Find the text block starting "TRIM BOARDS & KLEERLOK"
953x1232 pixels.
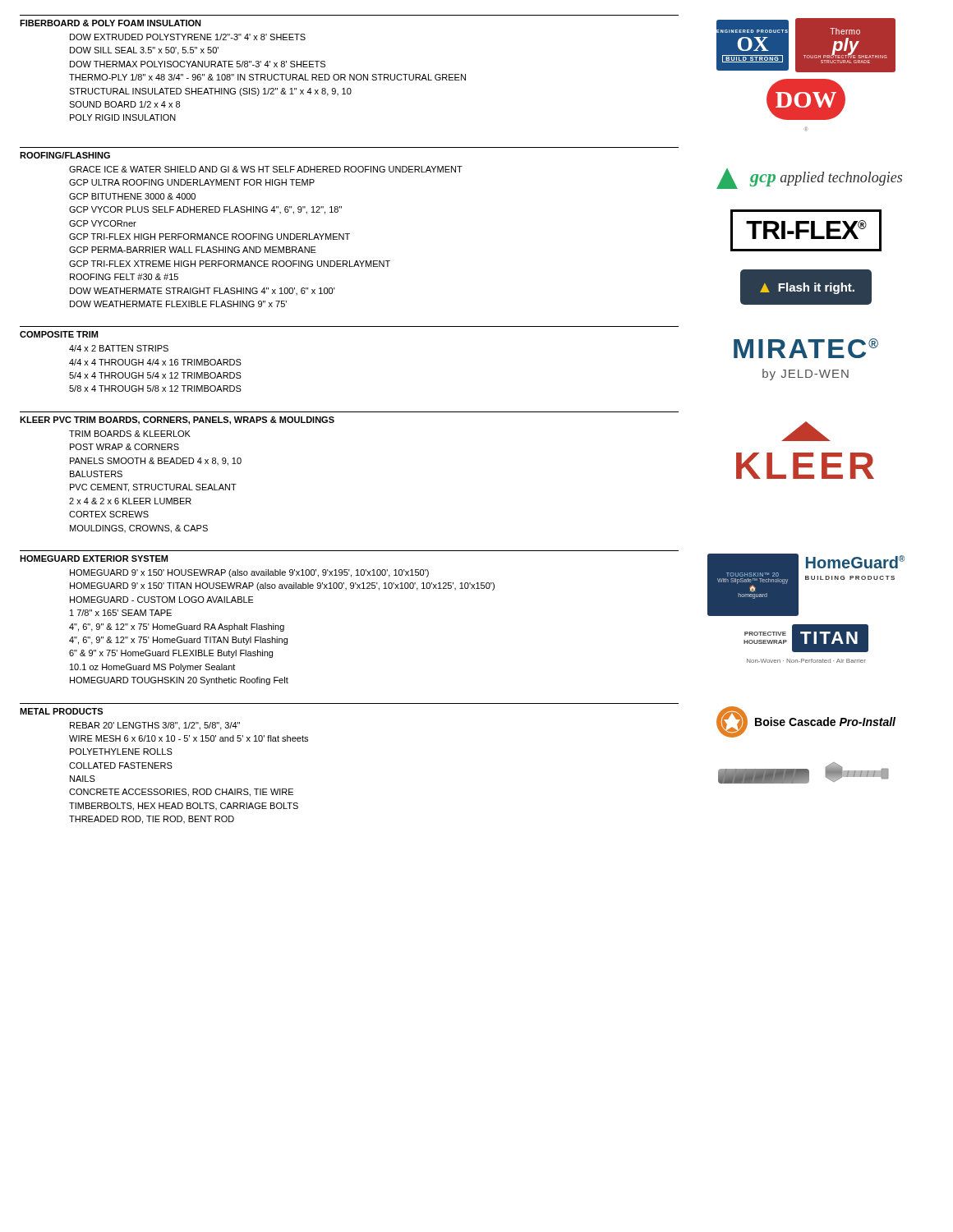(130, 434)
